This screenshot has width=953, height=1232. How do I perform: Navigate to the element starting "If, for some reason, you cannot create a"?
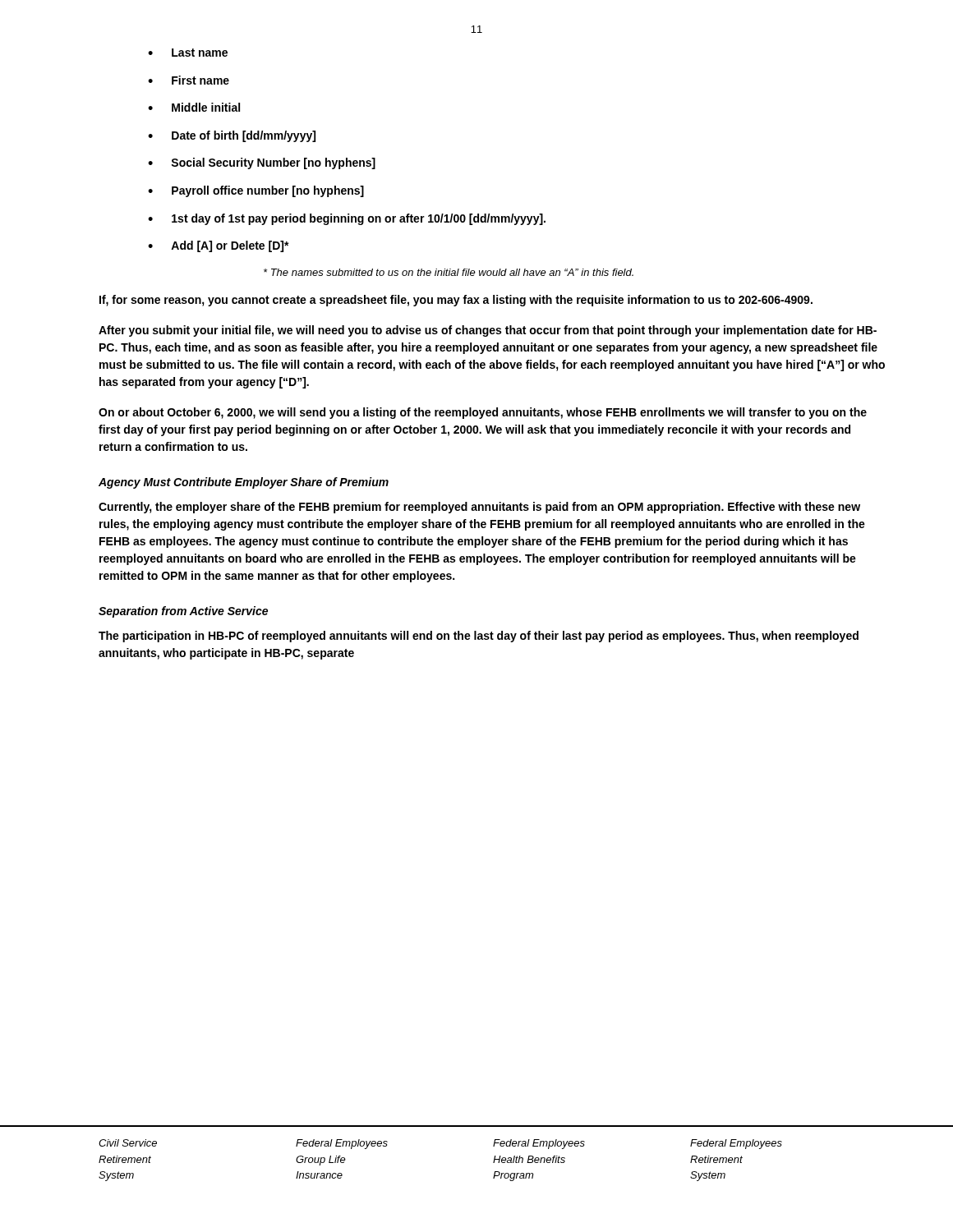pos(456,300)
